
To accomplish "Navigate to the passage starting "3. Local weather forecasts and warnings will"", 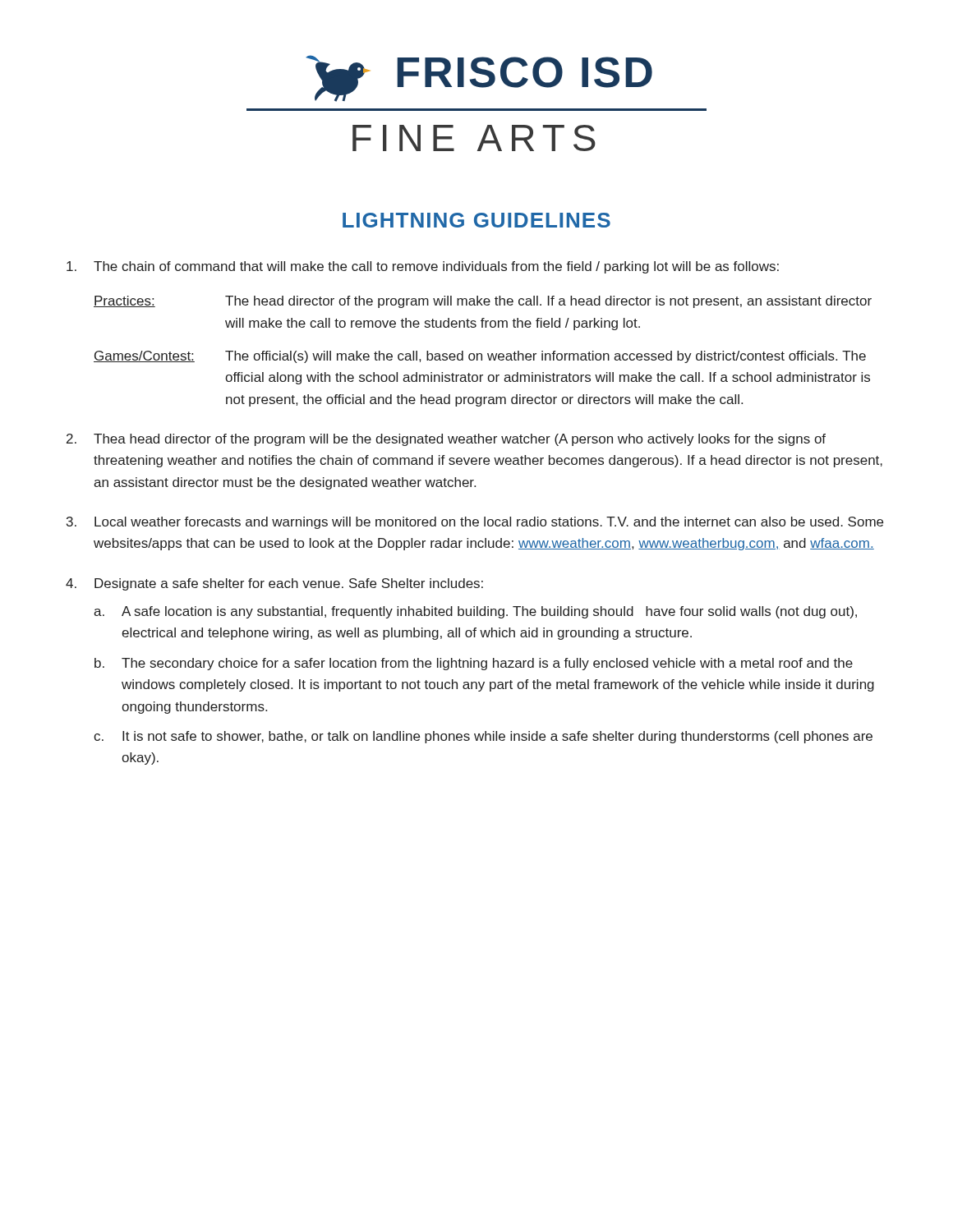I will (476, 533).
